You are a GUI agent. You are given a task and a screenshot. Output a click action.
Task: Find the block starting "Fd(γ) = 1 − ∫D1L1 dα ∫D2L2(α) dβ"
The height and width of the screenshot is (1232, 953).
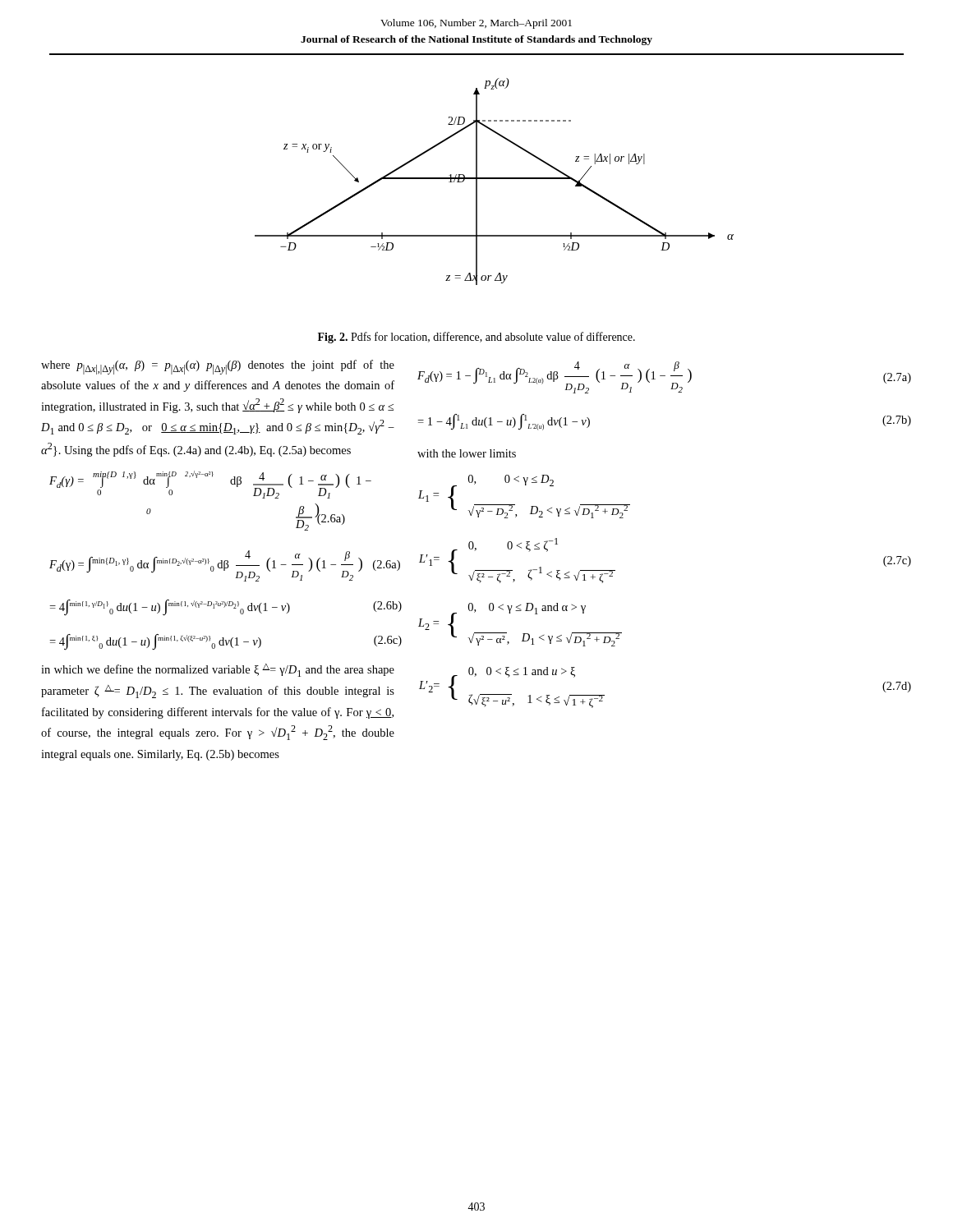665,377
